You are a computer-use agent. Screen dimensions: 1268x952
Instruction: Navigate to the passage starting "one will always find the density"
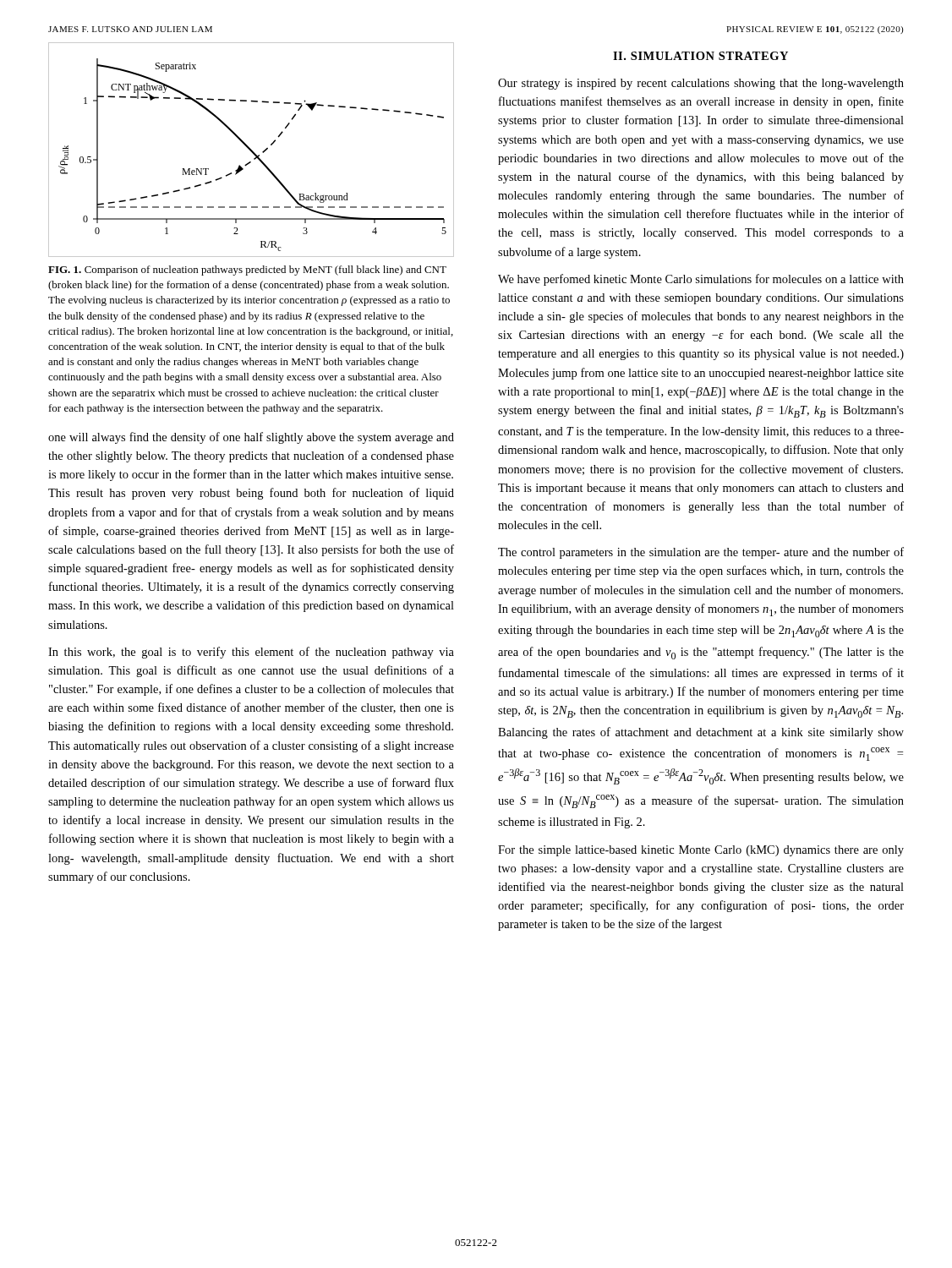(x=251, y=531)
